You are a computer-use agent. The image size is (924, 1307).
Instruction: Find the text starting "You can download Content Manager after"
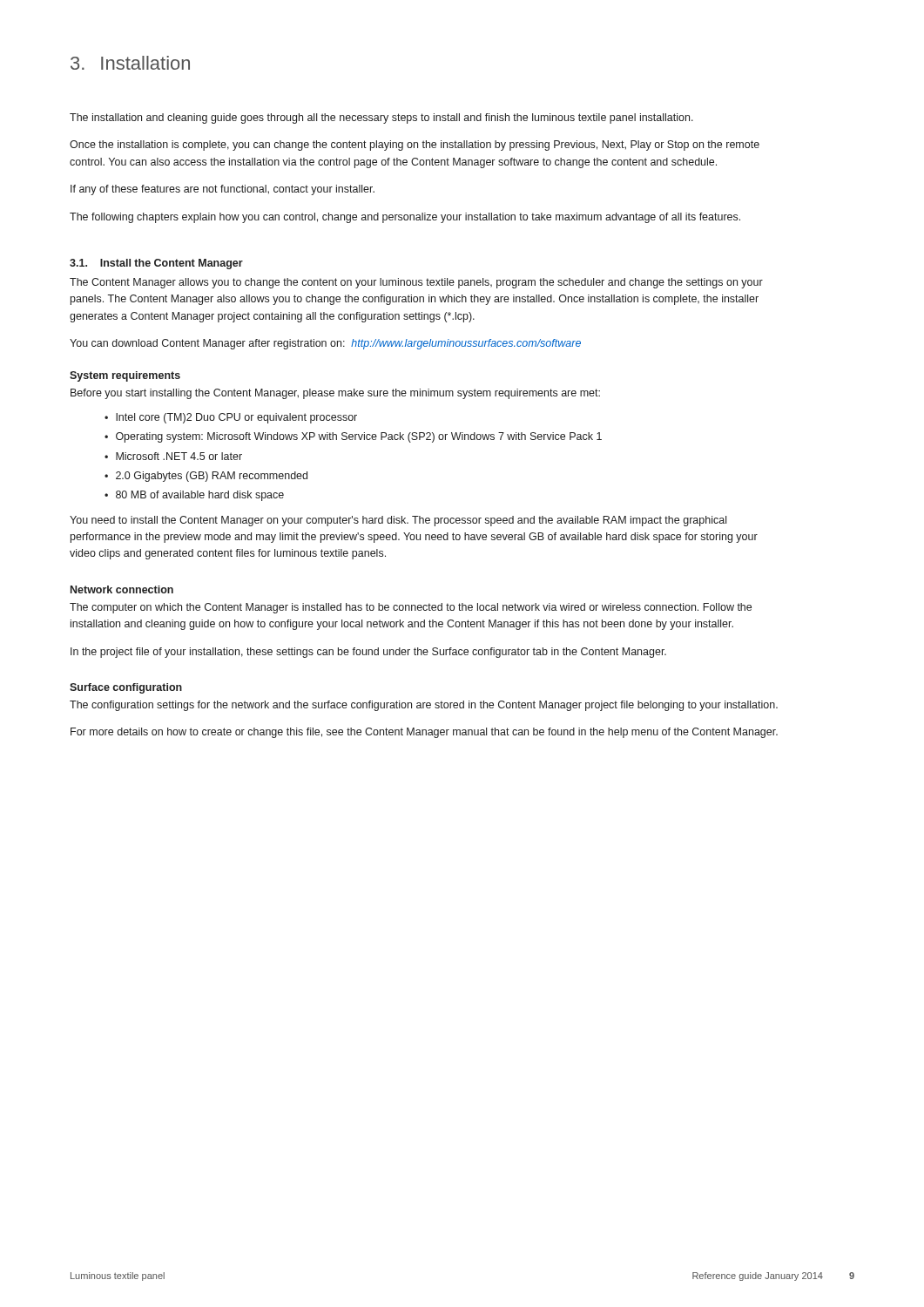pyautogui.click(x=325, y=343)
